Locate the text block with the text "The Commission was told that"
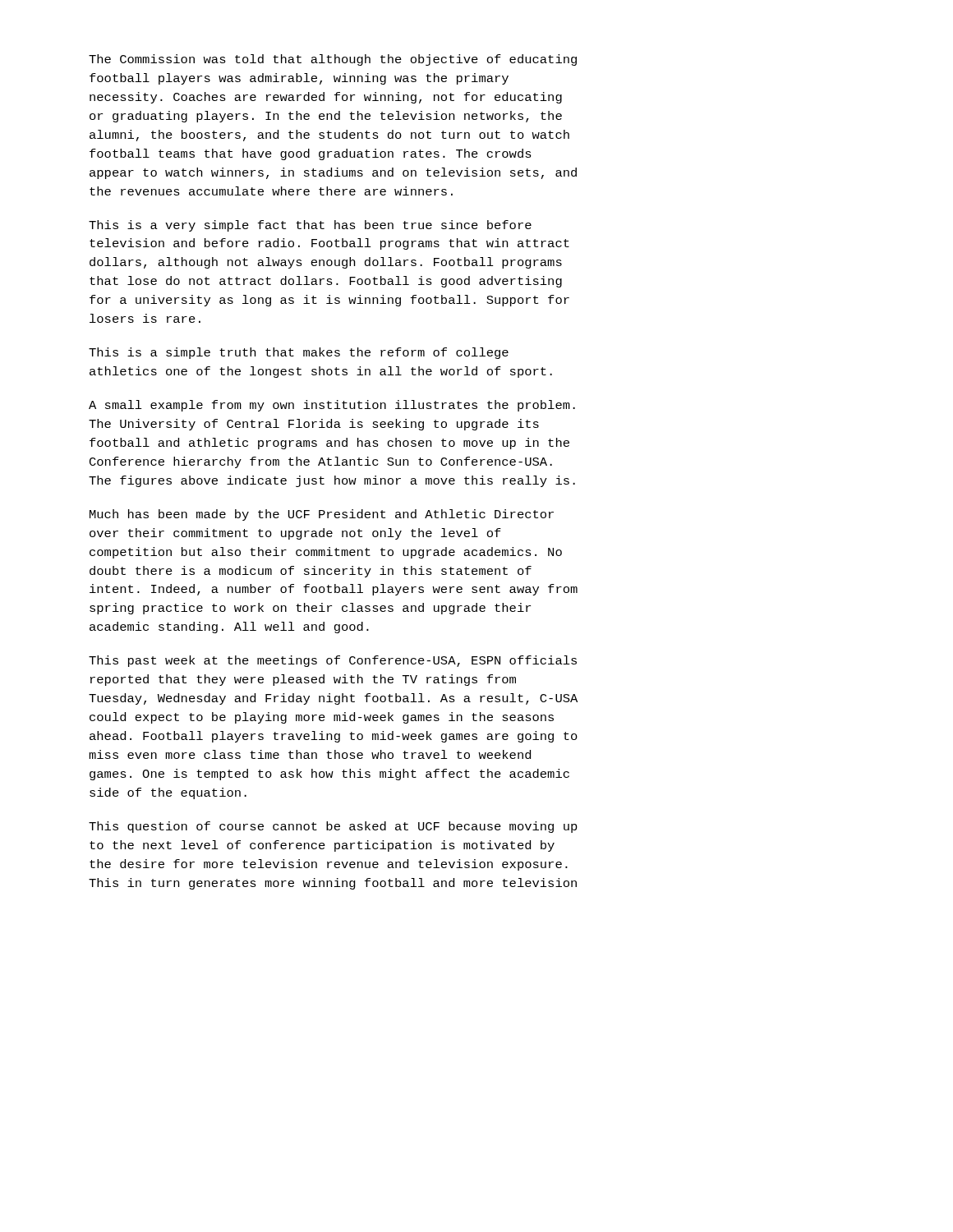Image resolution: width=953 pixels, height=1232 pixels. tap(333, 126)
